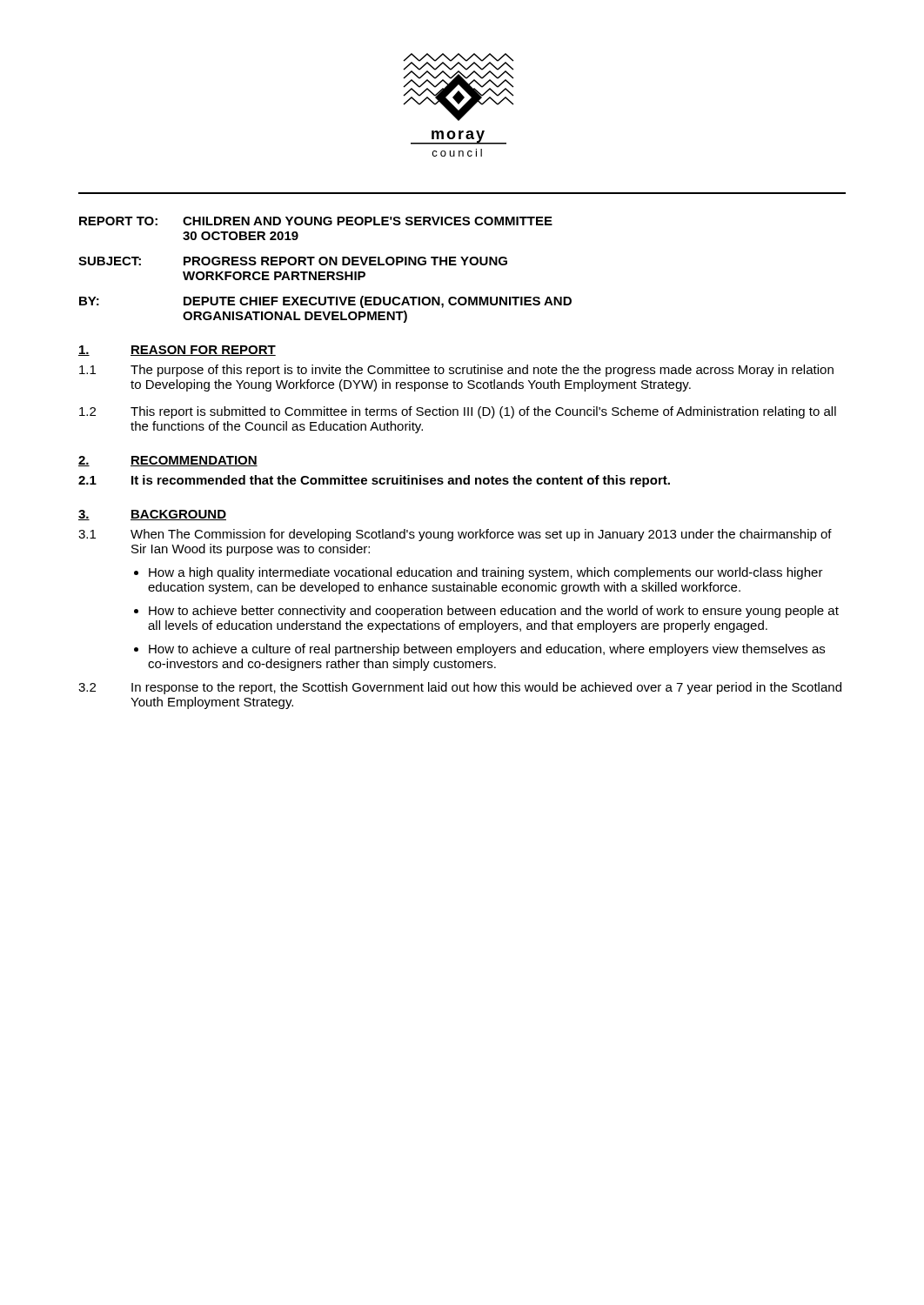Point to the region starting "How a high quality"
Image resolution: width=924 pixels, height=1305 pixels.
click(485, 579)
